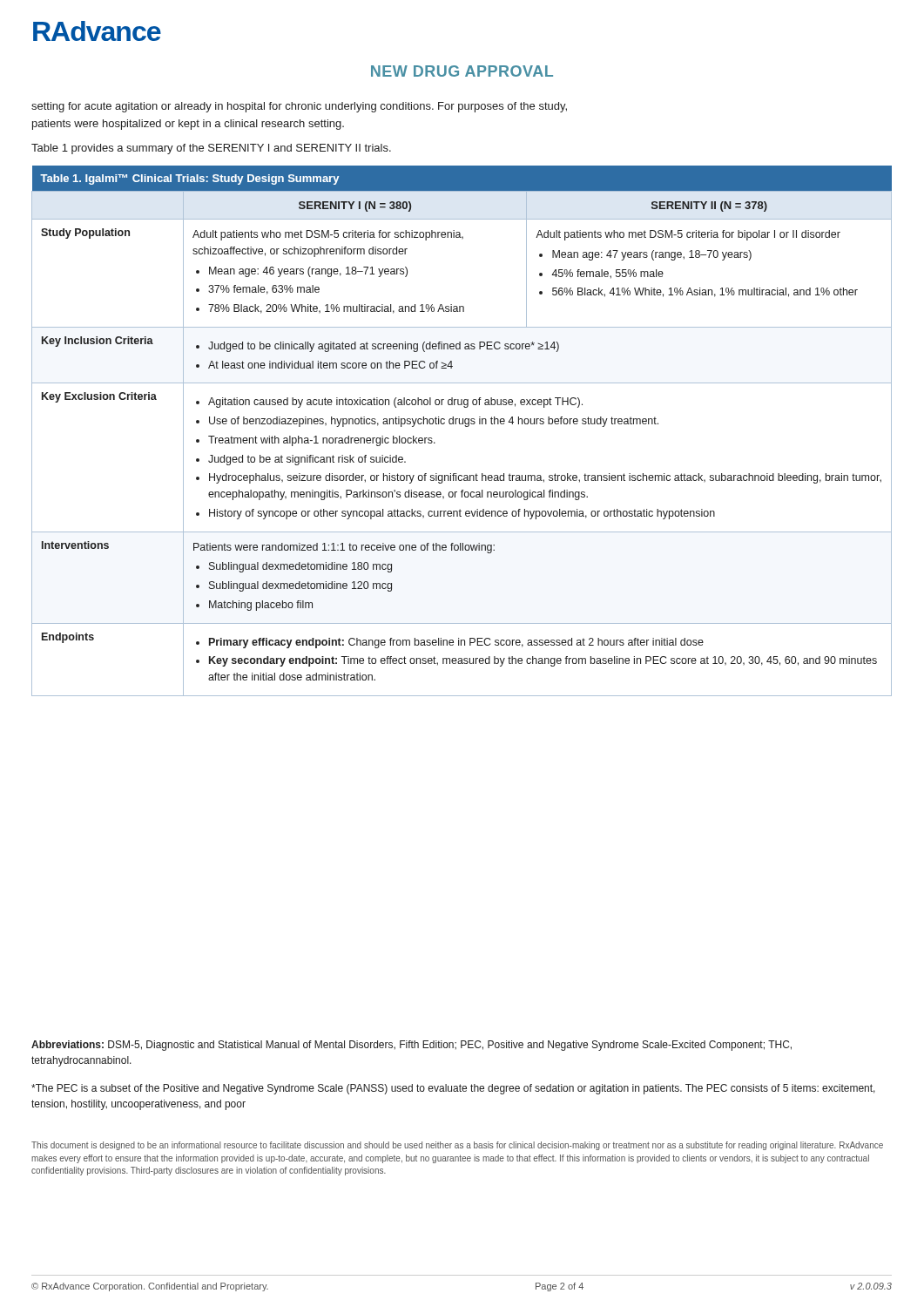
Task: Click on the text block starting "Abbreviations: DSM-5, Diagnostic and Statistical"
Action: click(412, 1053)
